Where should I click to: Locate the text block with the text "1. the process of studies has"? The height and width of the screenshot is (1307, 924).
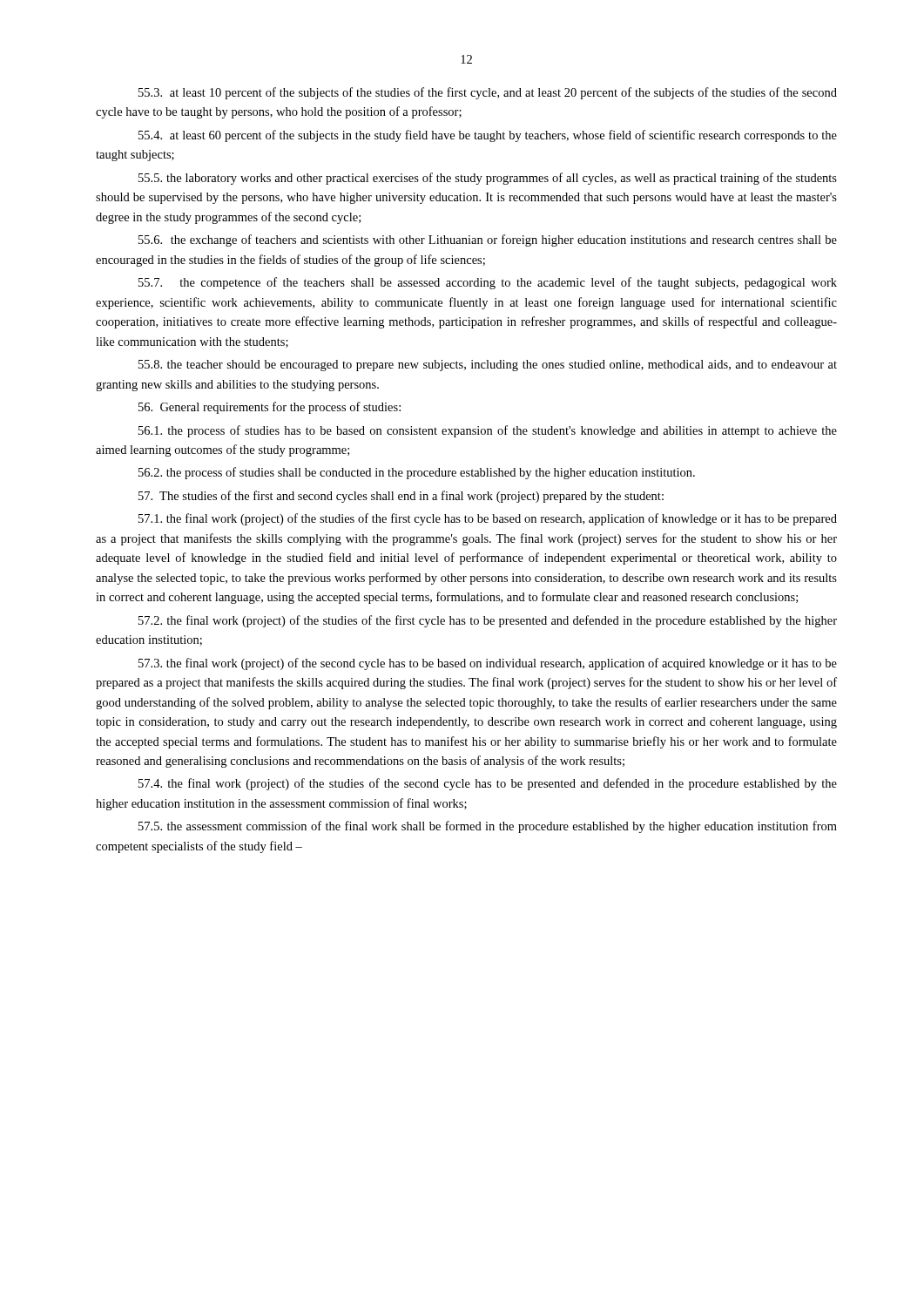466,440
